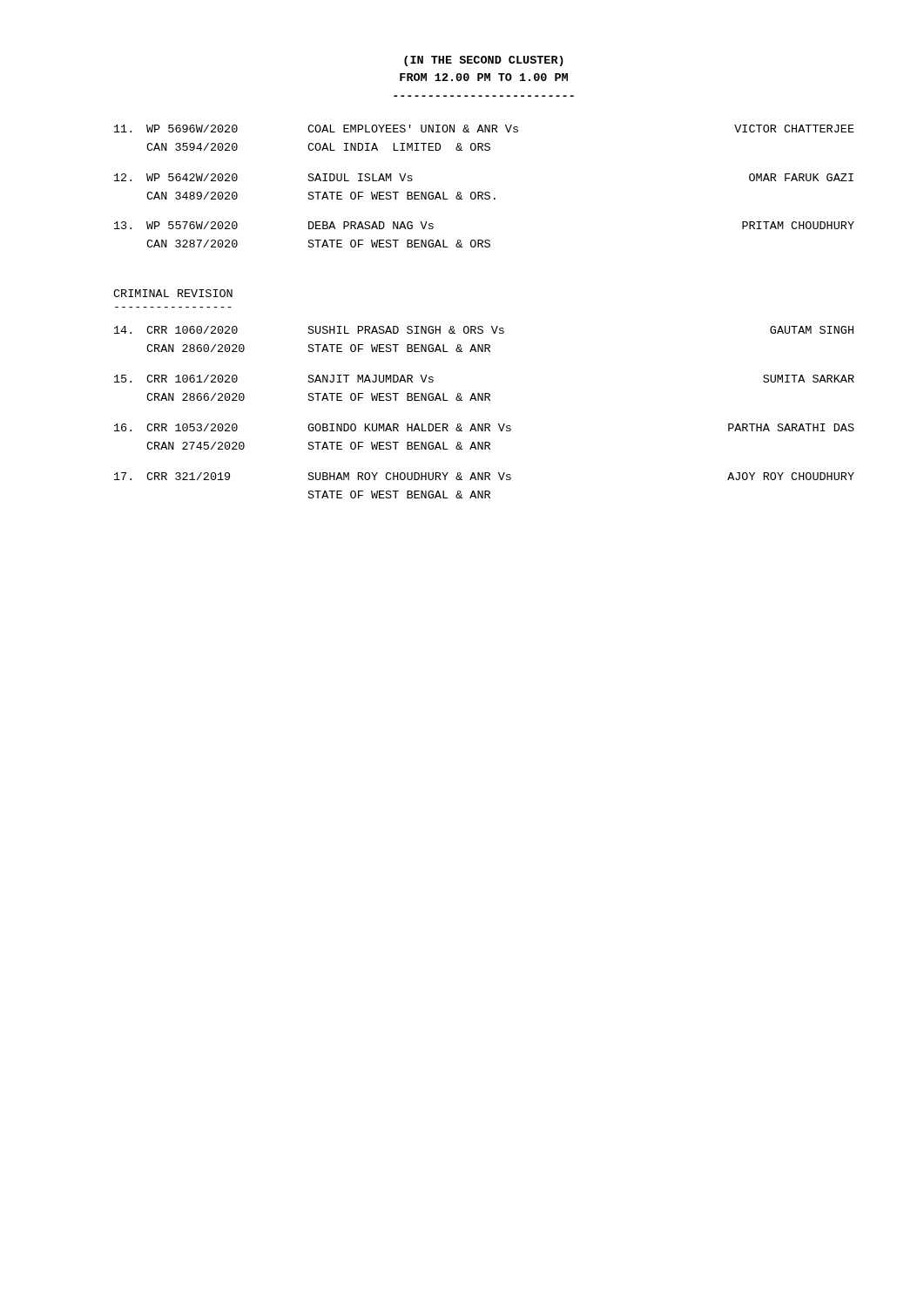Locate the block starting "17. CRR 321/2019 SUBHAM"
924x1307 pixels.
484,487
